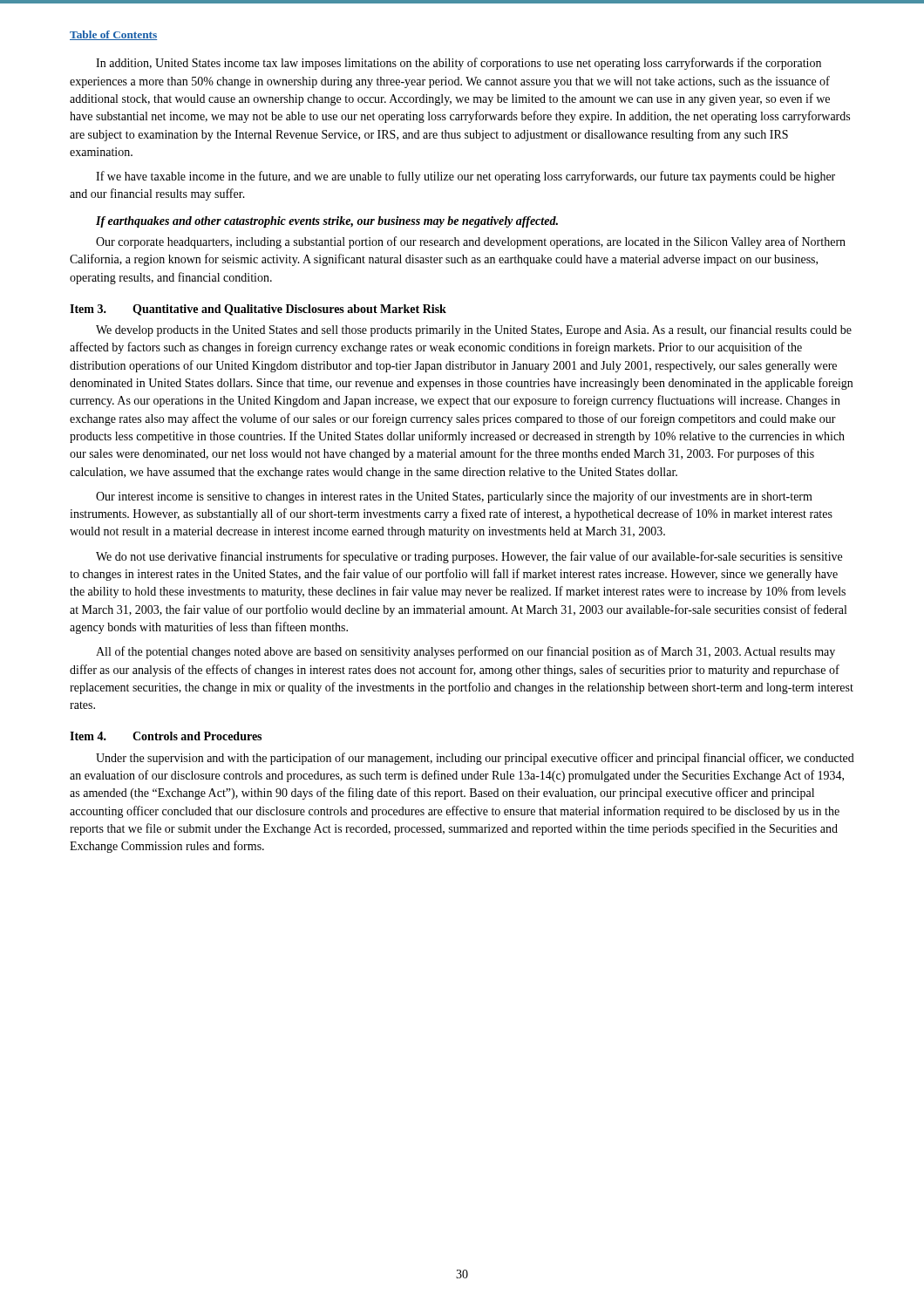Point to the element starting "We do not use derivative financial"
Screen dimensions: 1308x924
coord(462,593)
